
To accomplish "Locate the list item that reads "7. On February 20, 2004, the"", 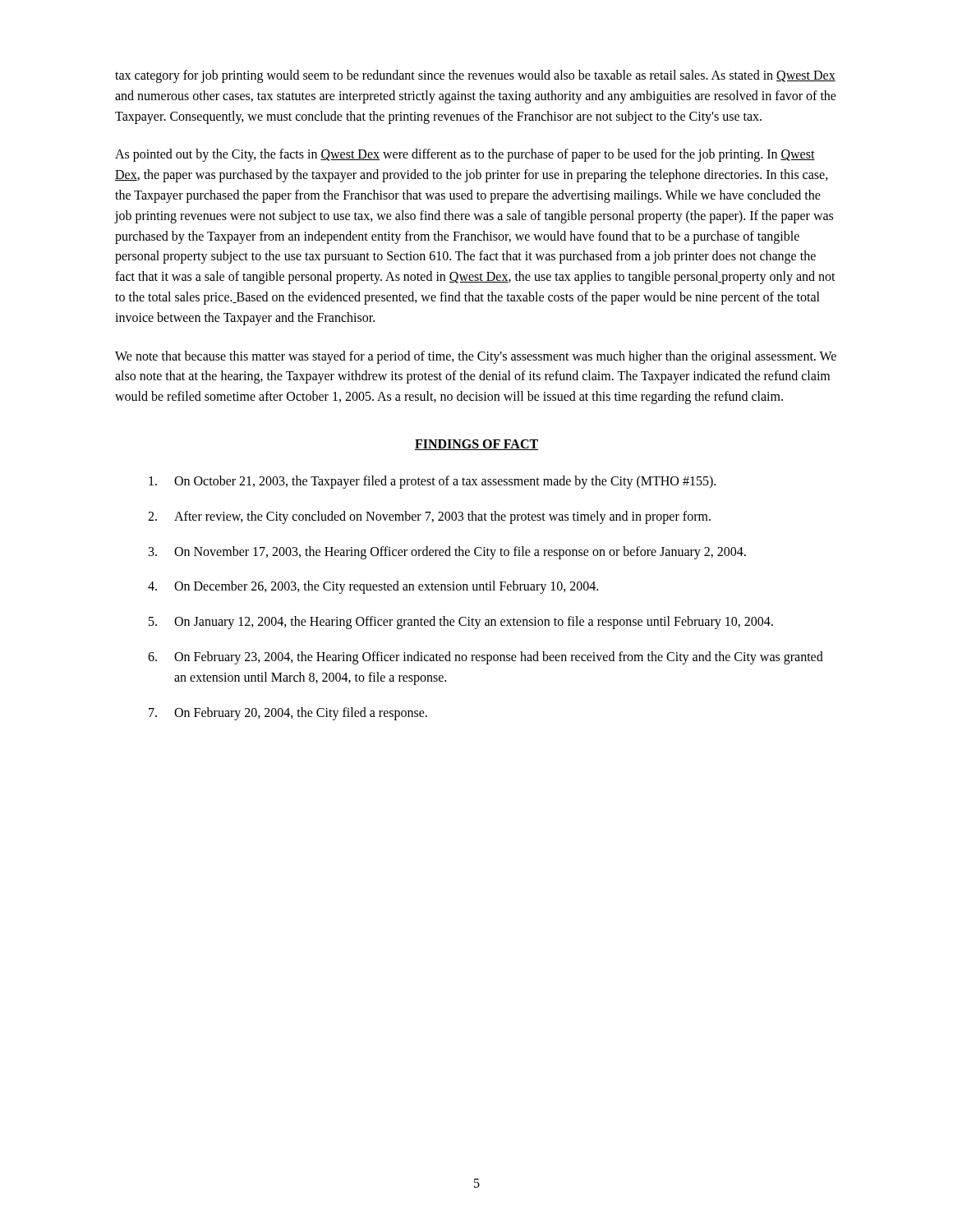I will pos(288,714).
